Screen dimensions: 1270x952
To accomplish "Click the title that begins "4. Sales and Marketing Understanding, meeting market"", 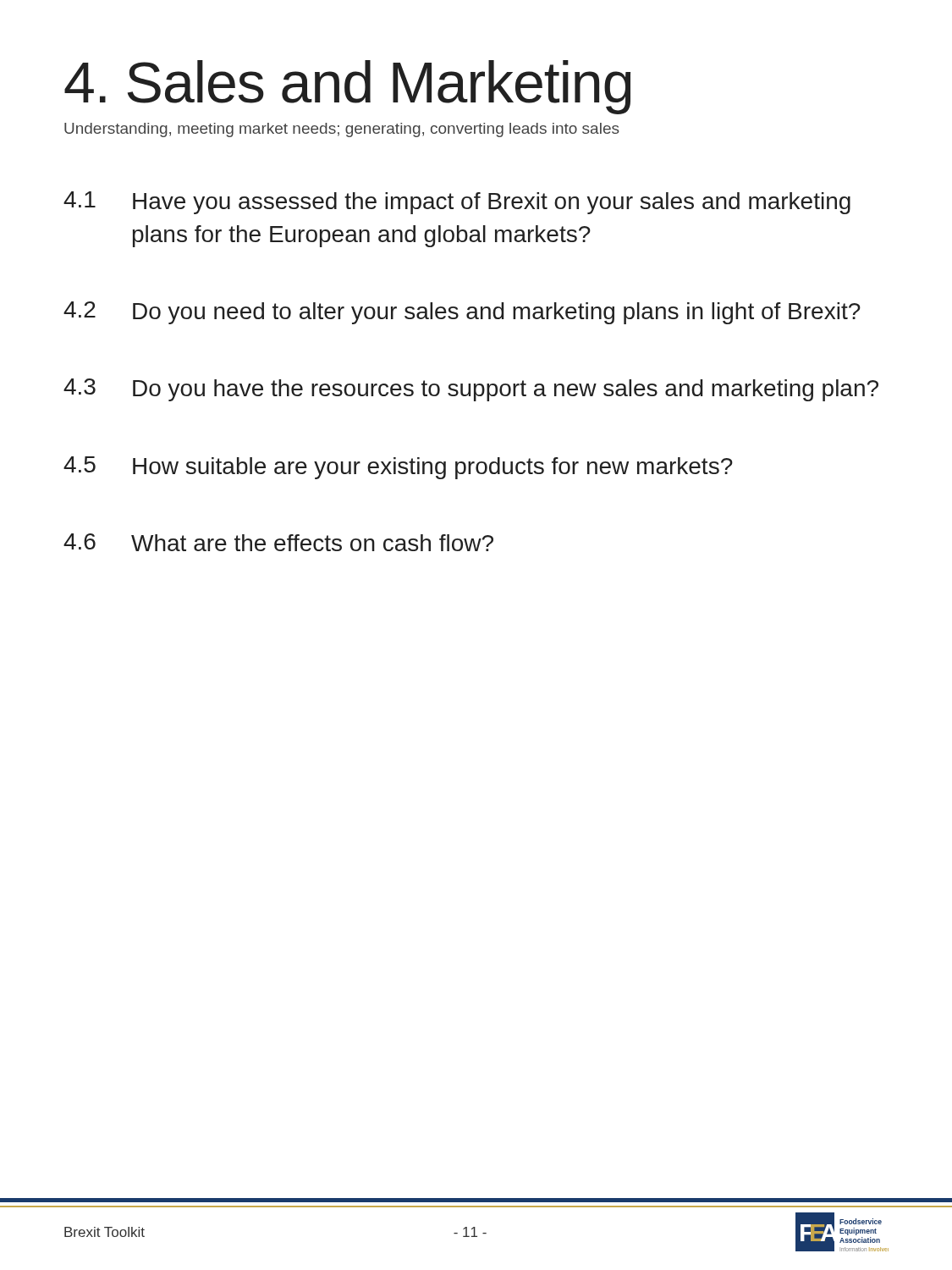I will click(476, 94).
